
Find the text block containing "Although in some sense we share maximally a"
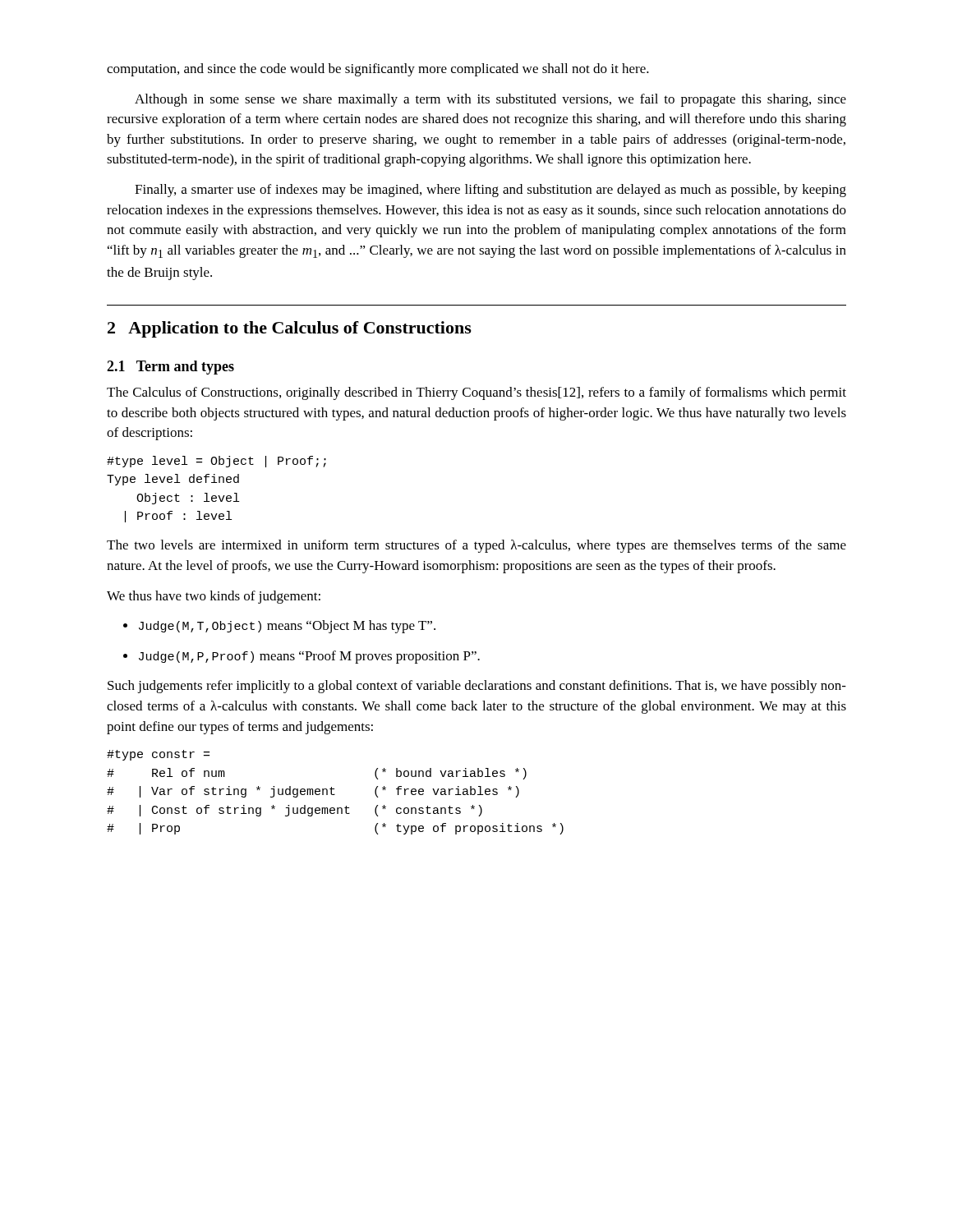(x=476, y=130)
